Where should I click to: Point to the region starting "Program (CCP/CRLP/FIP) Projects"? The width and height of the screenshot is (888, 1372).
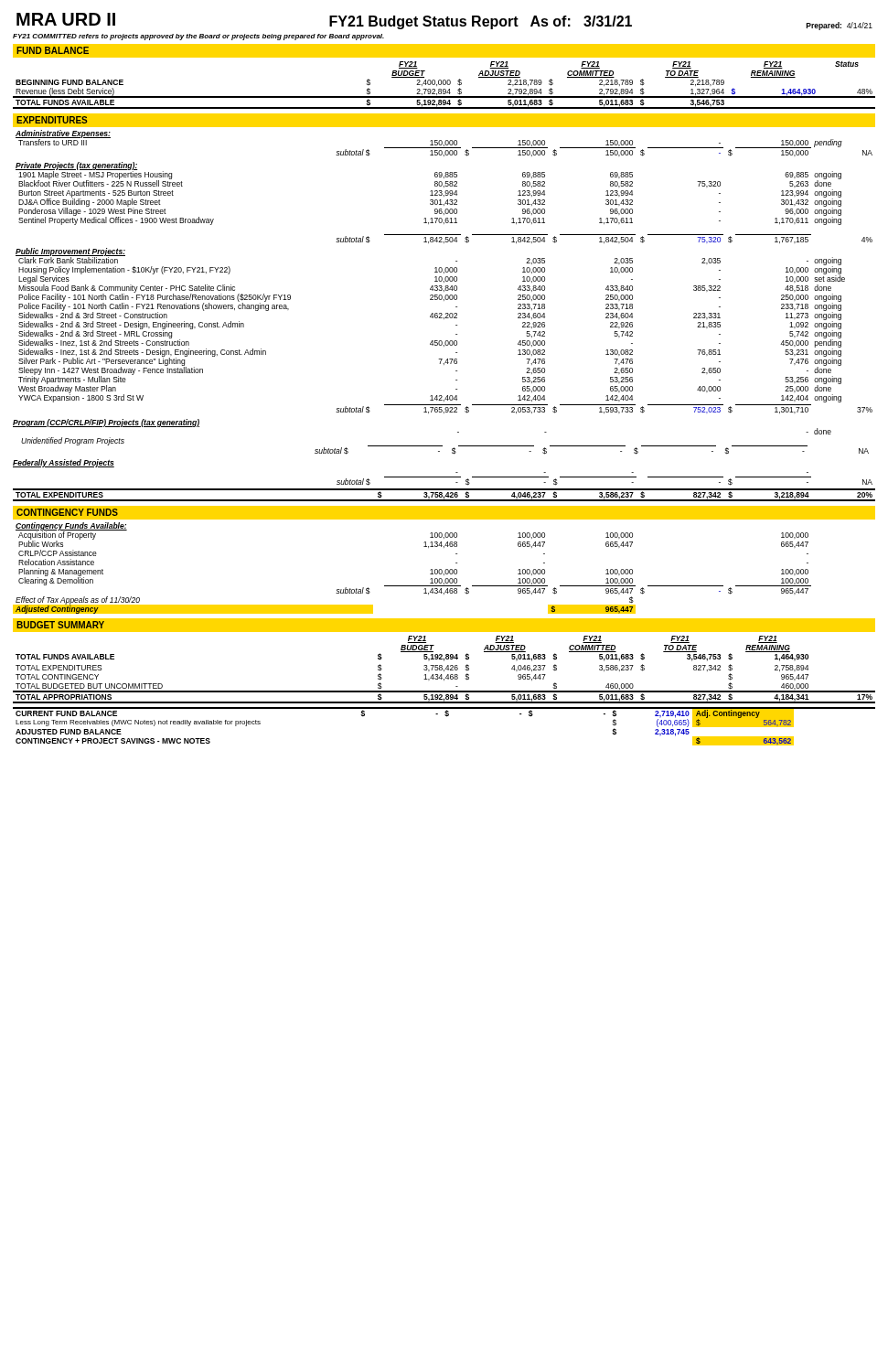106,423
